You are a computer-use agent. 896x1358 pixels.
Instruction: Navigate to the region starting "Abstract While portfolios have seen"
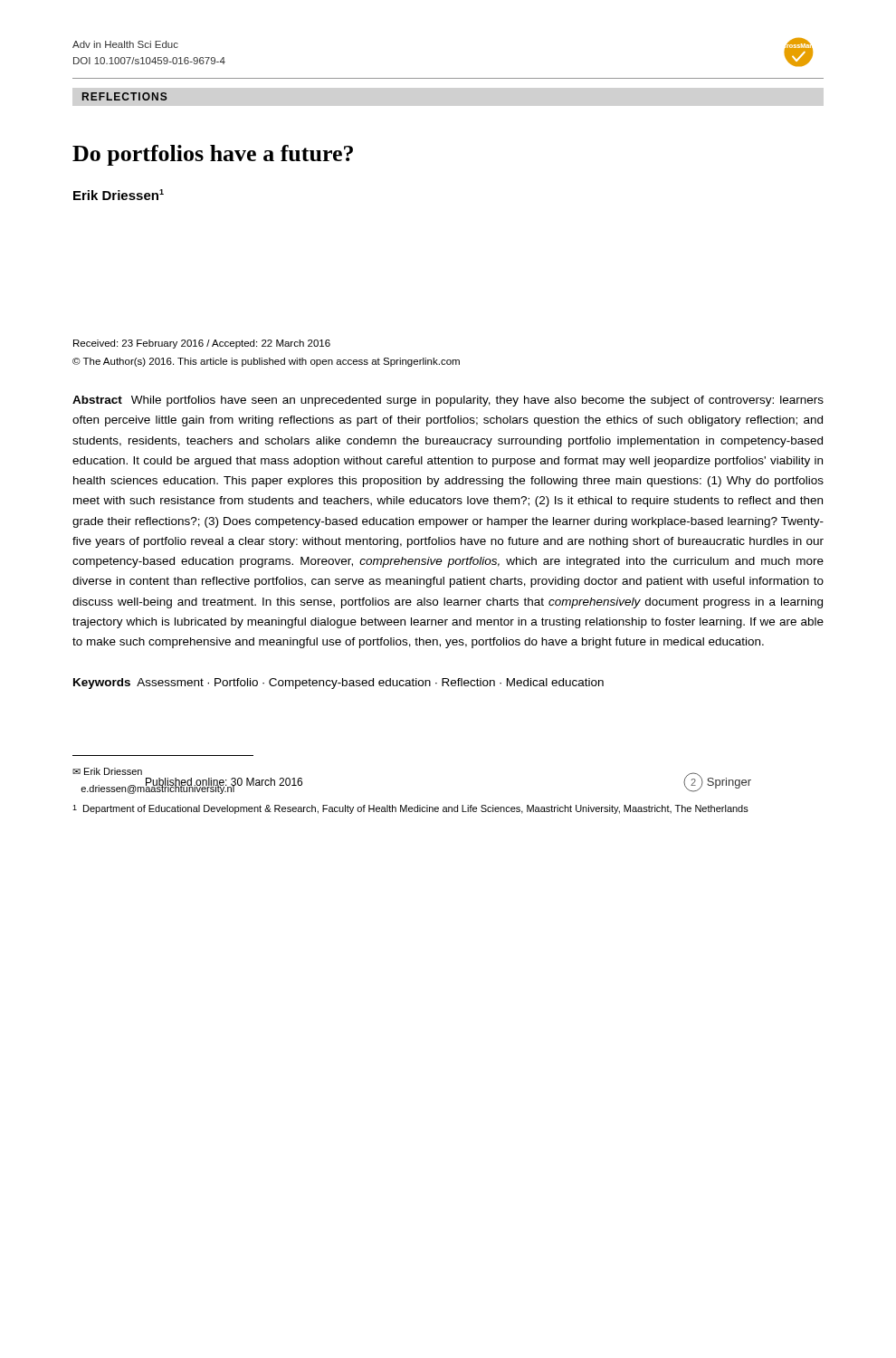click(x=448, y=521)
